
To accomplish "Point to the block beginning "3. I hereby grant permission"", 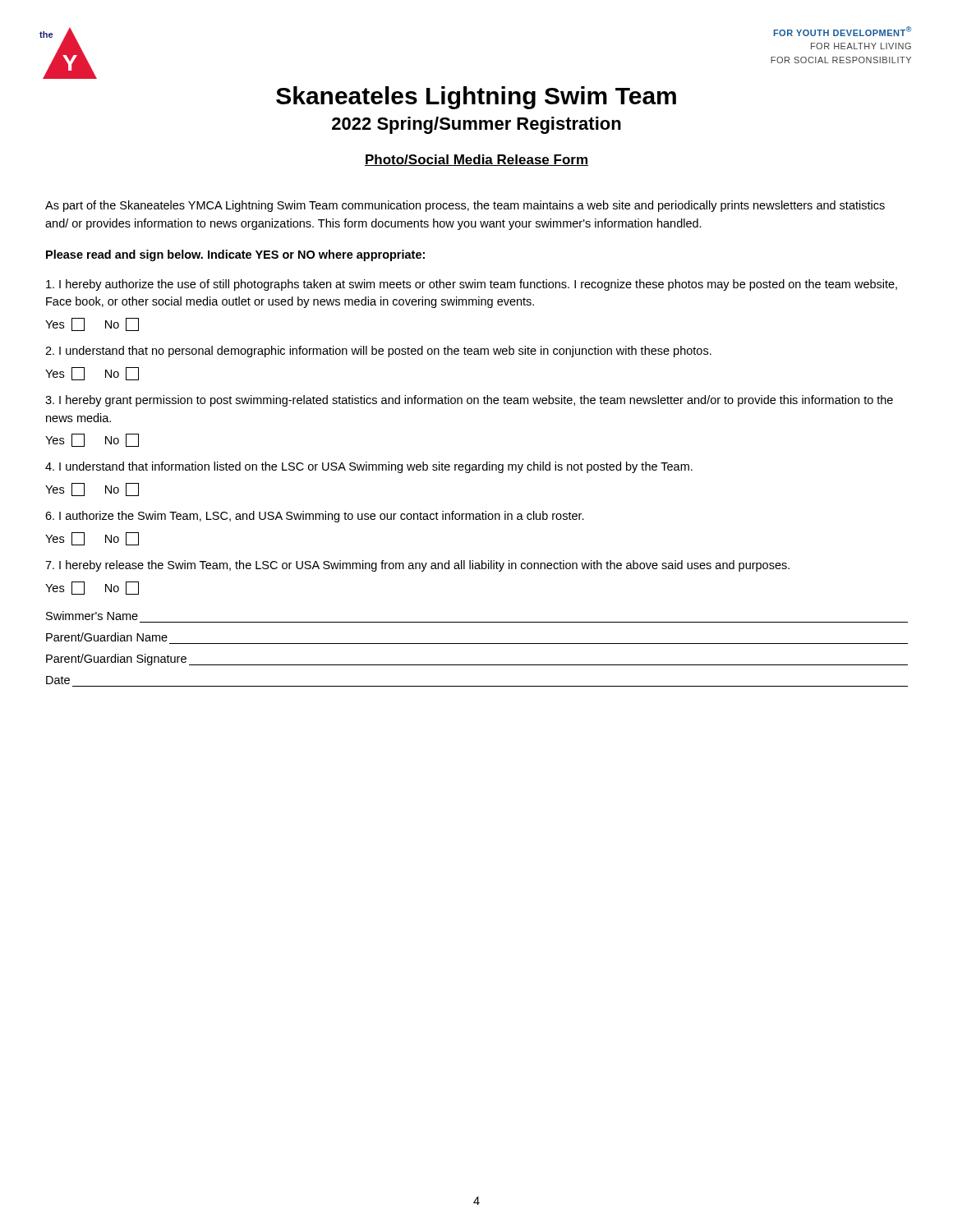I will (469, 401).
